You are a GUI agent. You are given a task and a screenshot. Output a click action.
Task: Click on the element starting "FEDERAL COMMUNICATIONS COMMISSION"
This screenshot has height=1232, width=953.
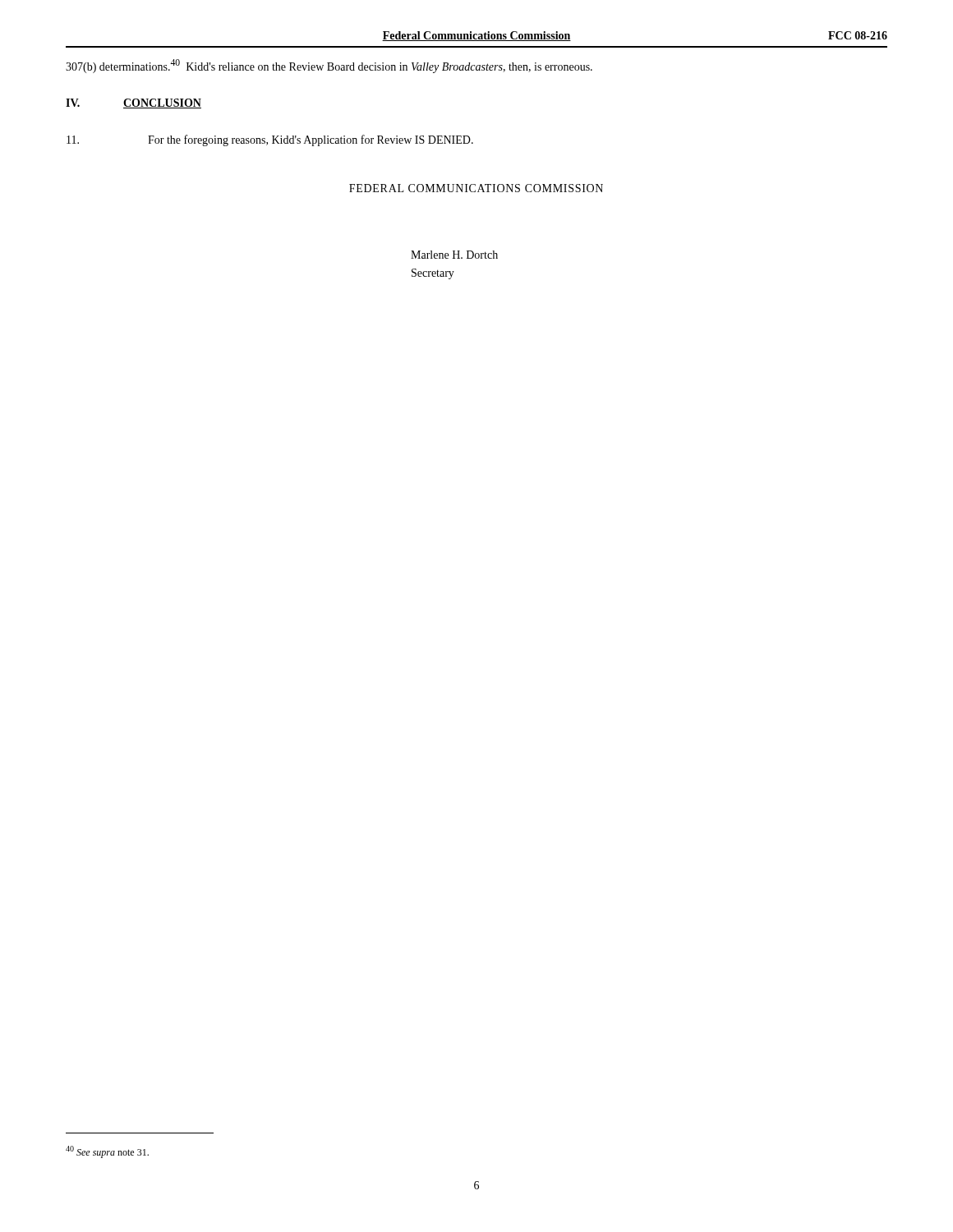coord(476,188)
